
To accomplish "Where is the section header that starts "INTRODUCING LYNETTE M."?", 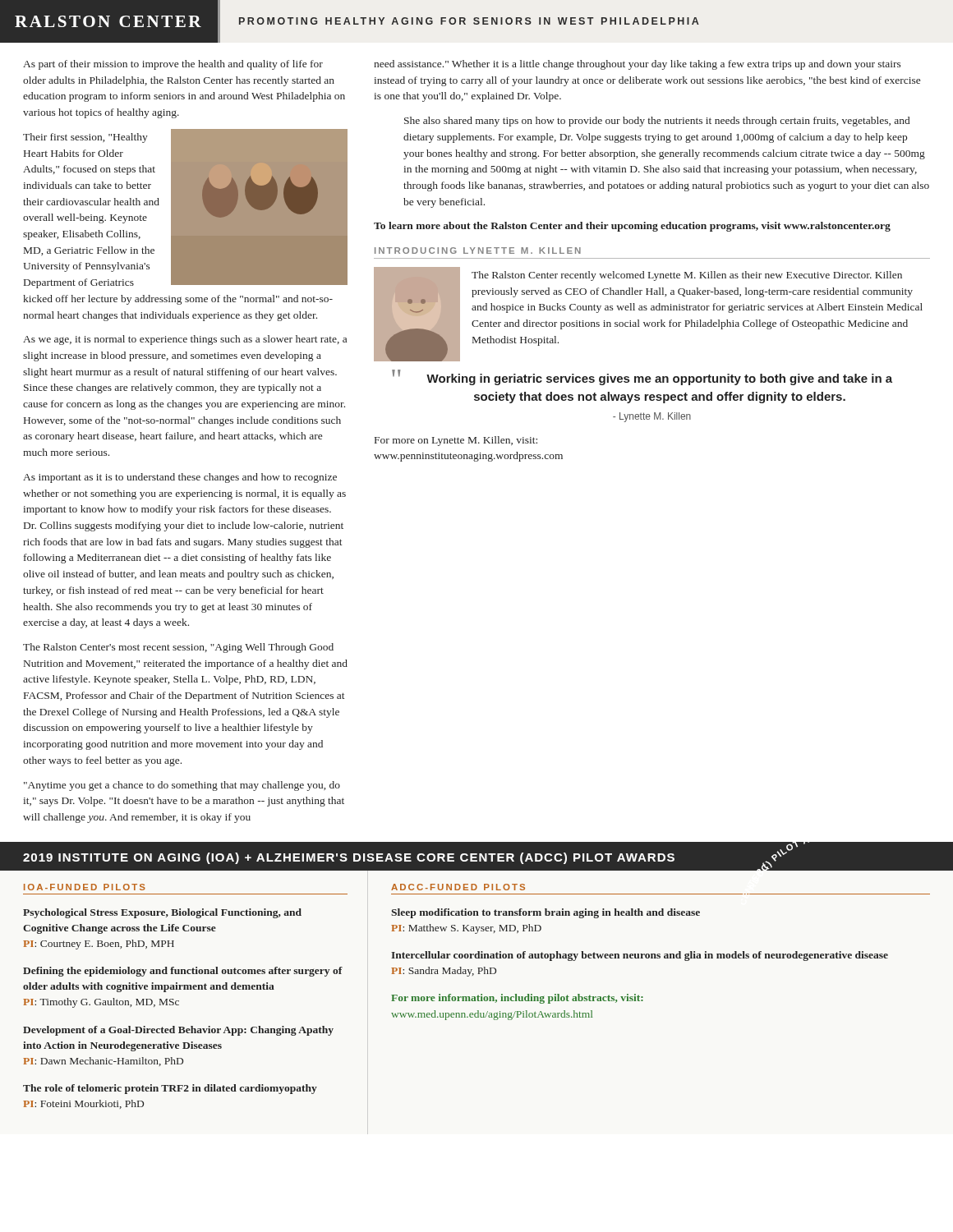I will 478,251.
